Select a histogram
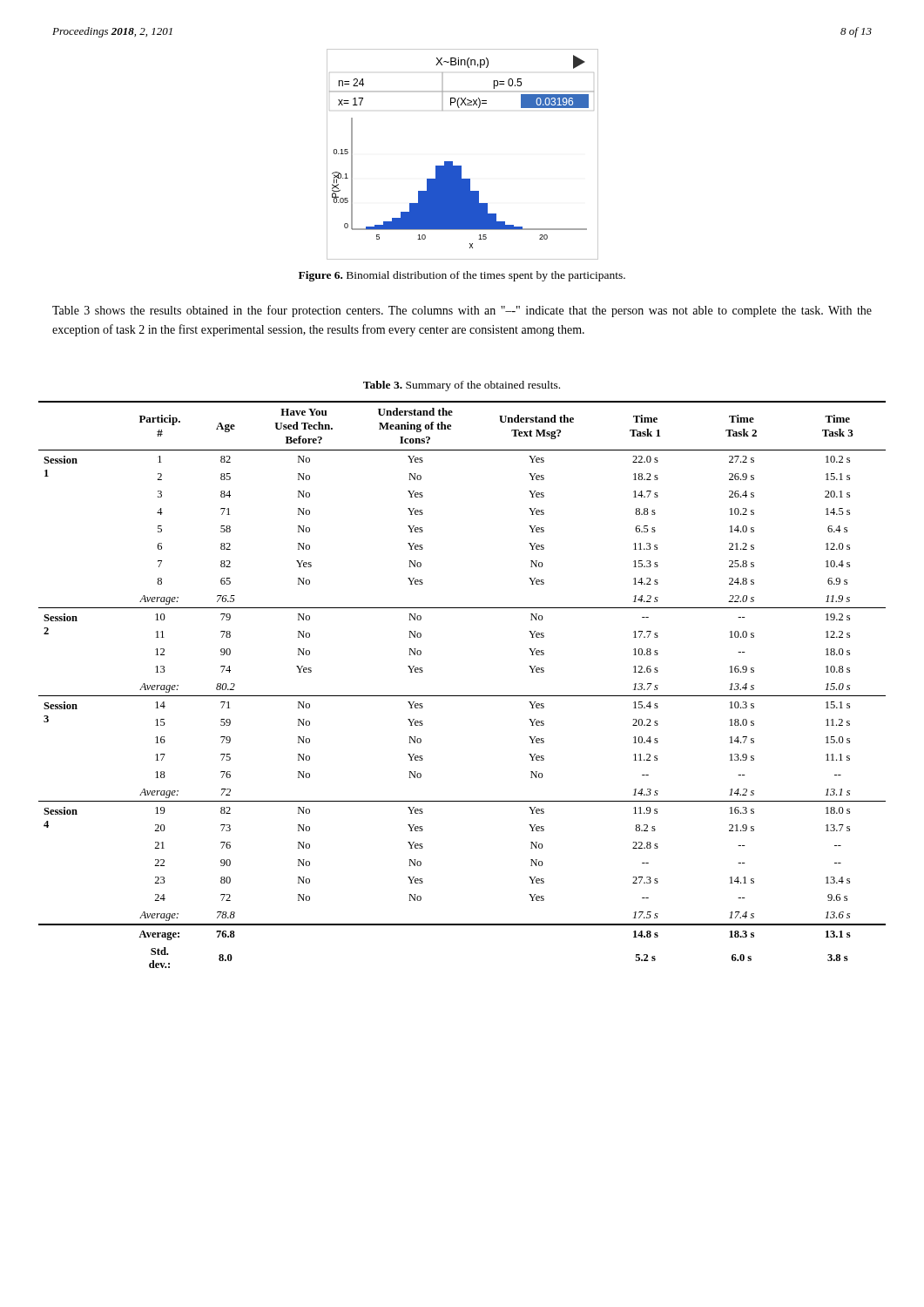Image resolution: width=924 pixels, height=1307 pixels. tap(462, 156)
